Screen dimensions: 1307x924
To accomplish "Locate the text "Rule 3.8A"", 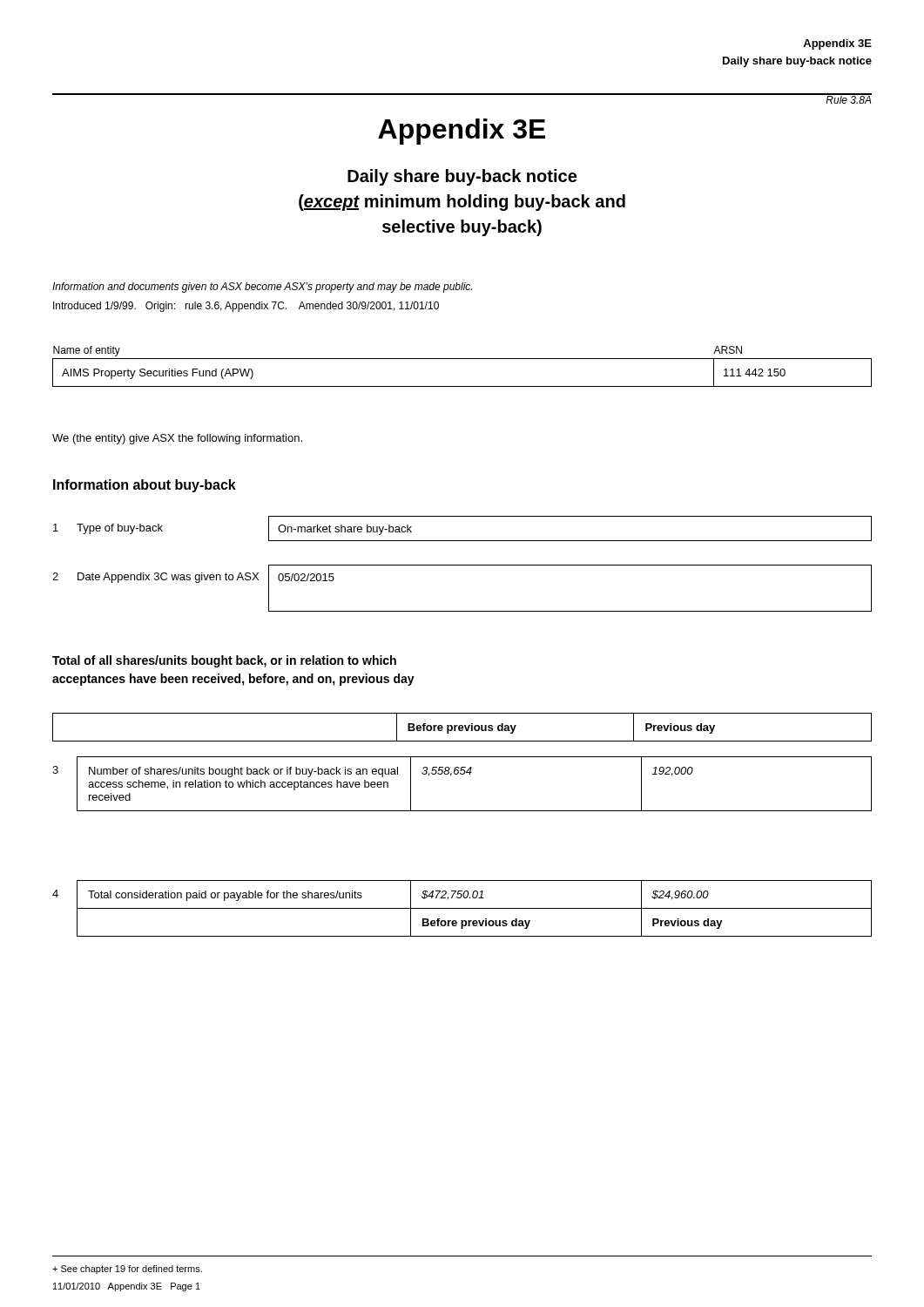I will coord(849,100).
